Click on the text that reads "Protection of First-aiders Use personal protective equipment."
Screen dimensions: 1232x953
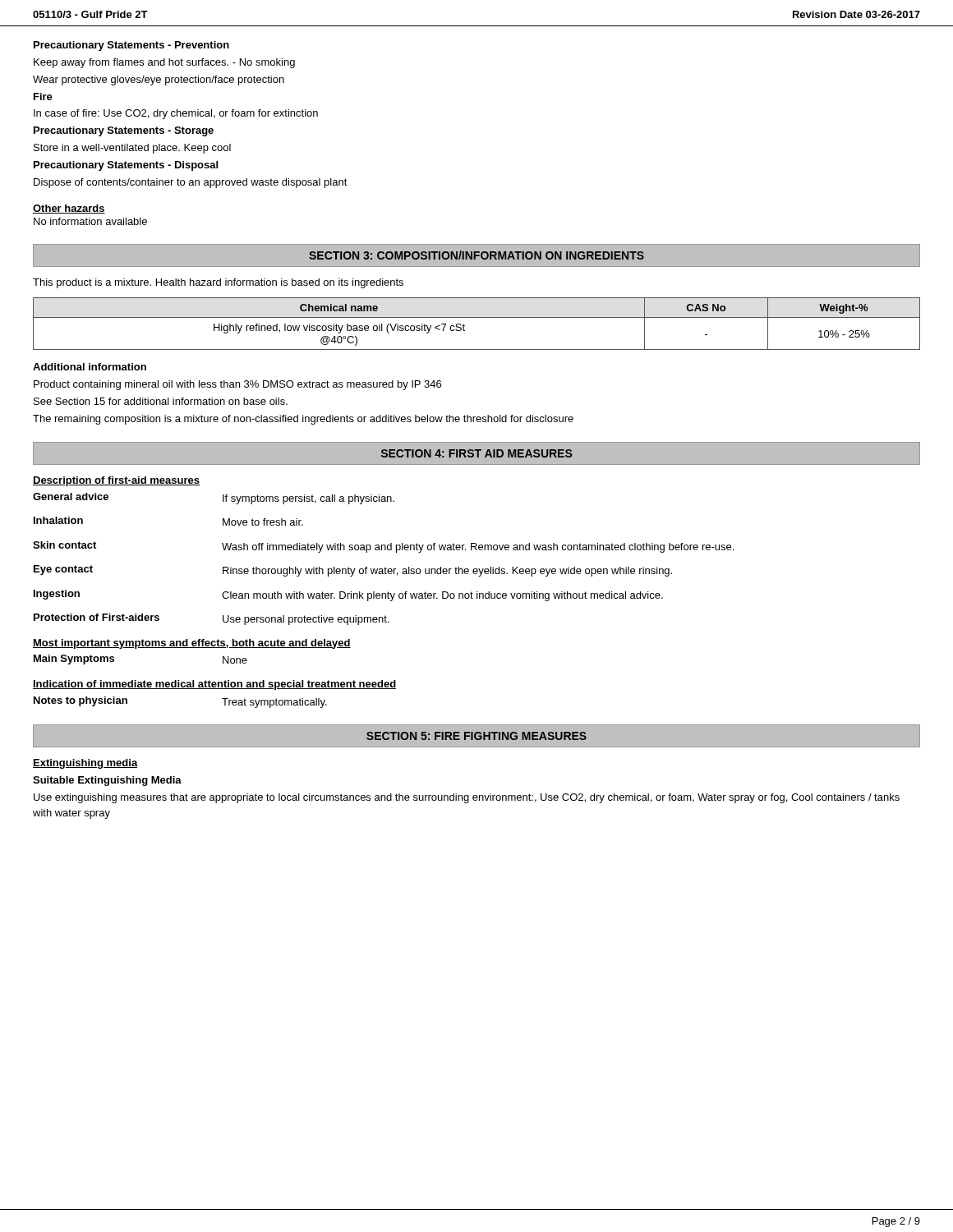[x=93, y=619]
